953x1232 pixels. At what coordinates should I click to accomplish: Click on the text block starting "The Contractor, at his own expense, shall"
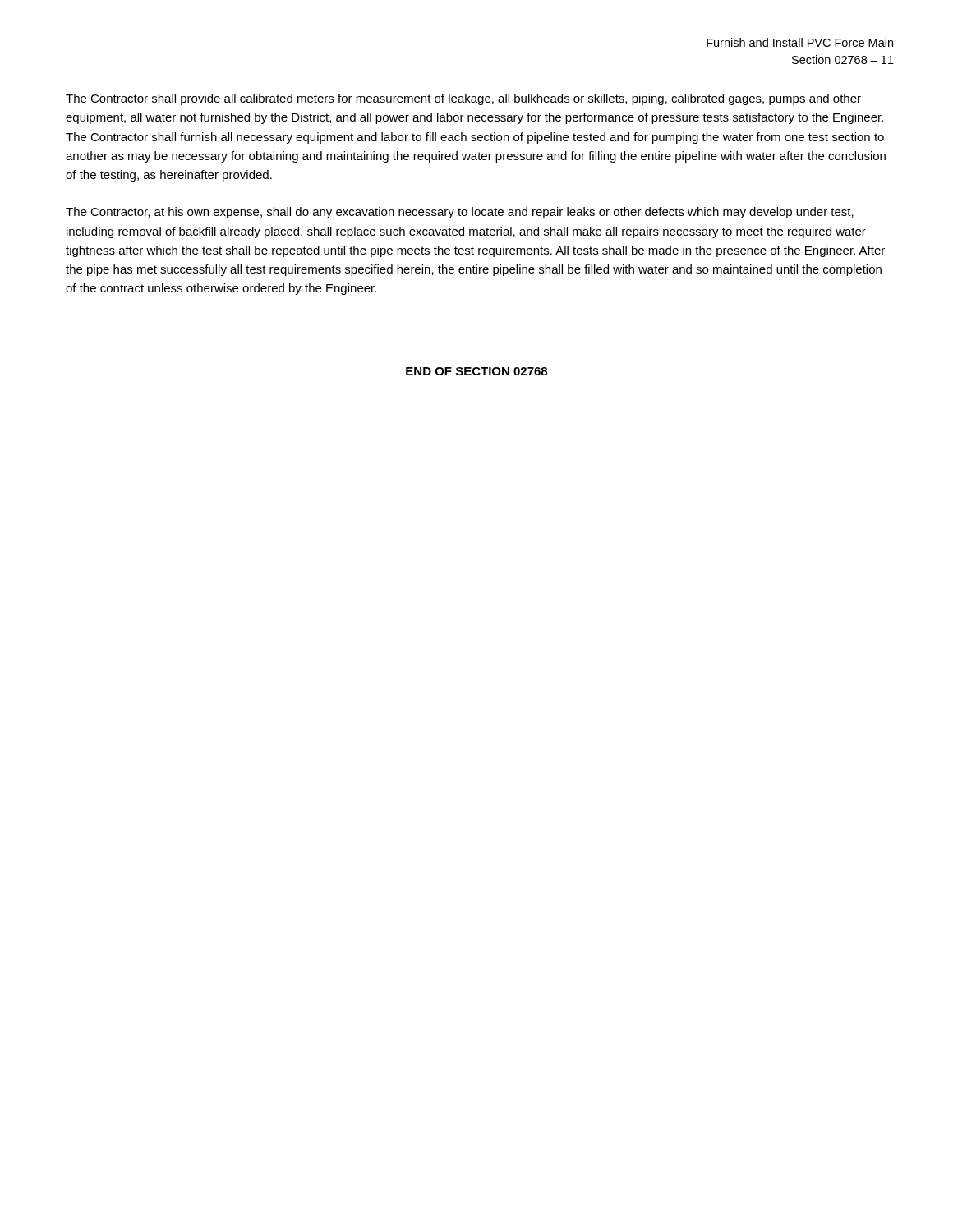[475, 250]
